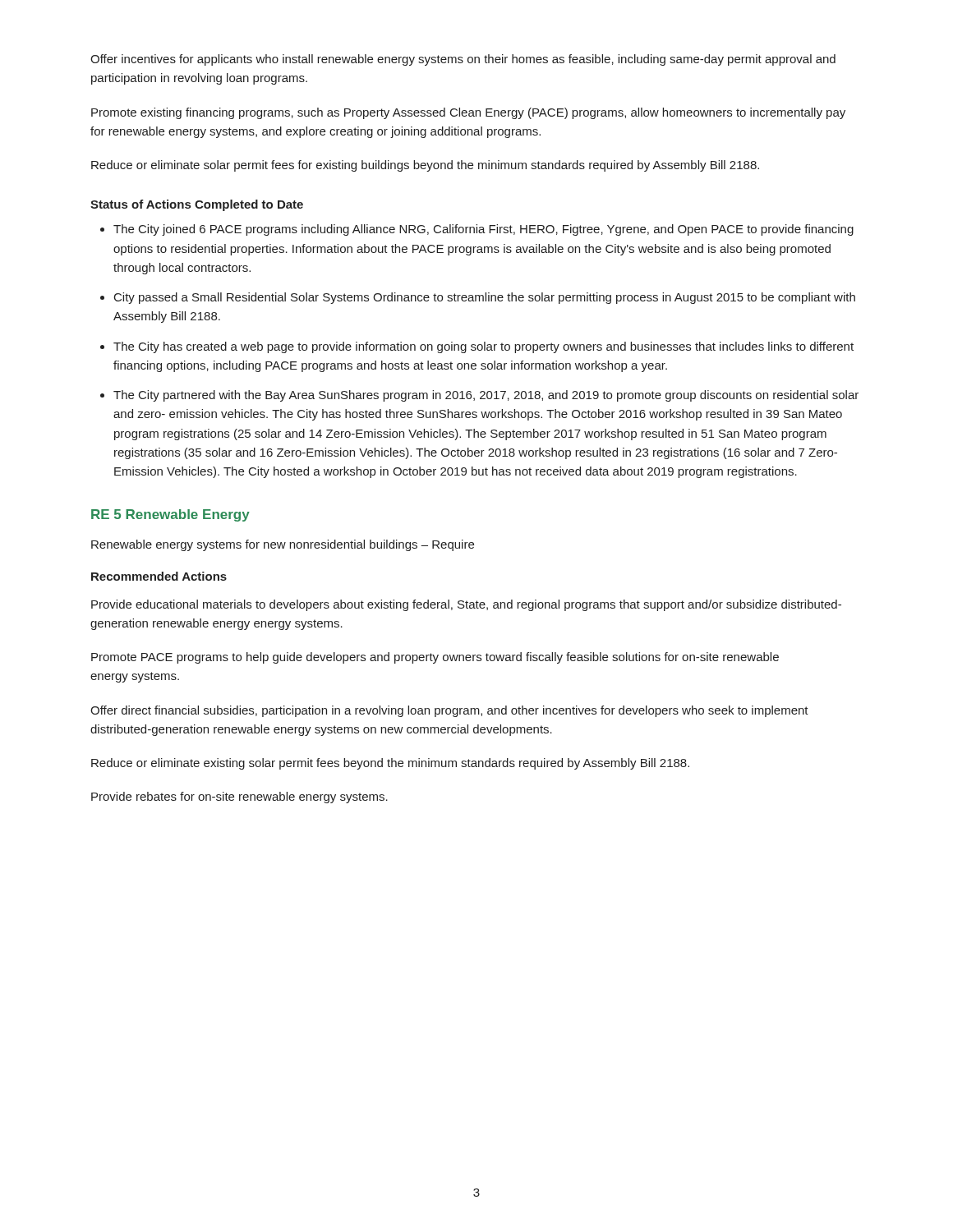Locate the list item containing "The City partnered with the Bay"
The image size is (953, 1232).
coord(486,433)
